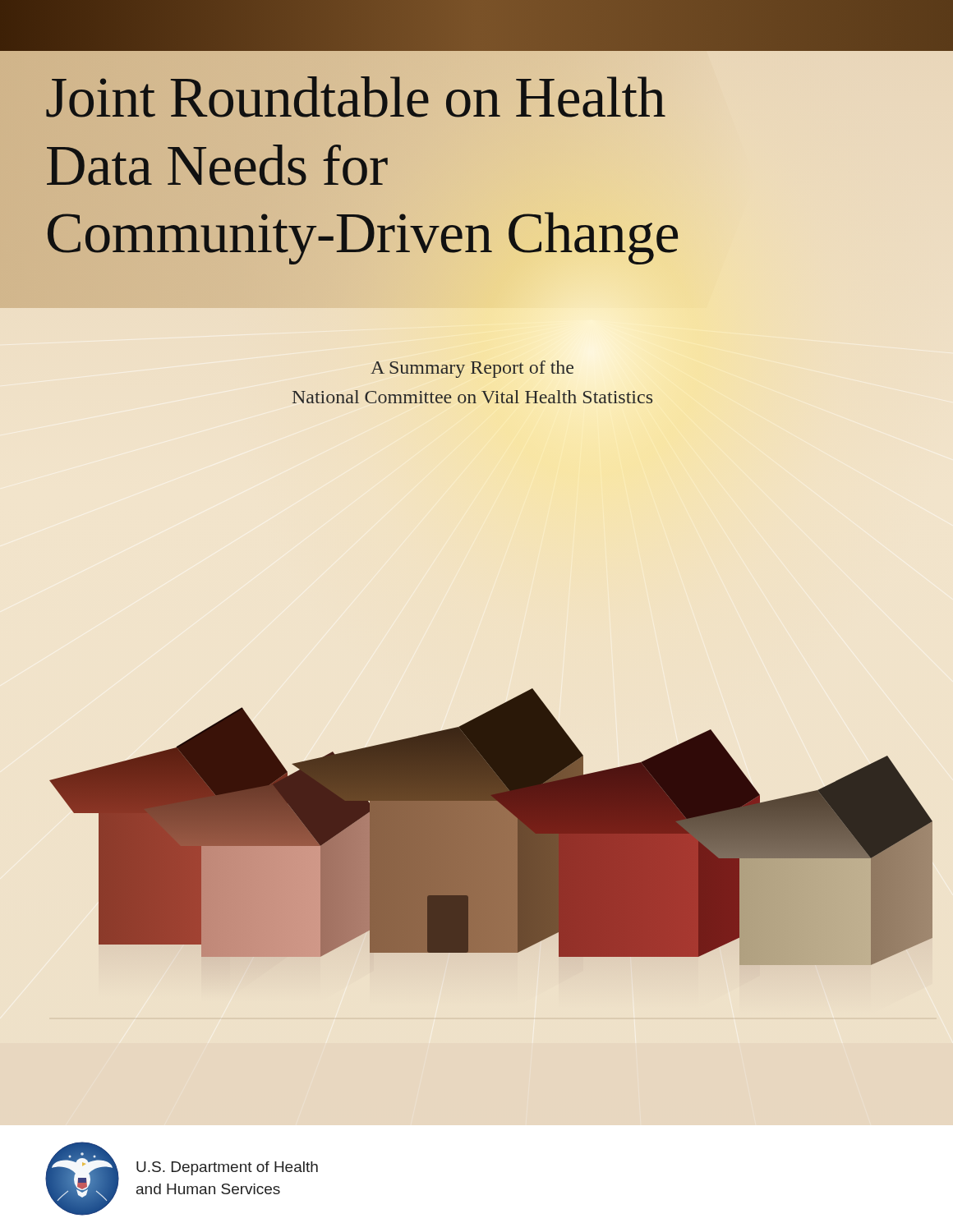
Task: Where is the passage that starts "U.S. Department of Healthand"?
Action: point(182,1179)
